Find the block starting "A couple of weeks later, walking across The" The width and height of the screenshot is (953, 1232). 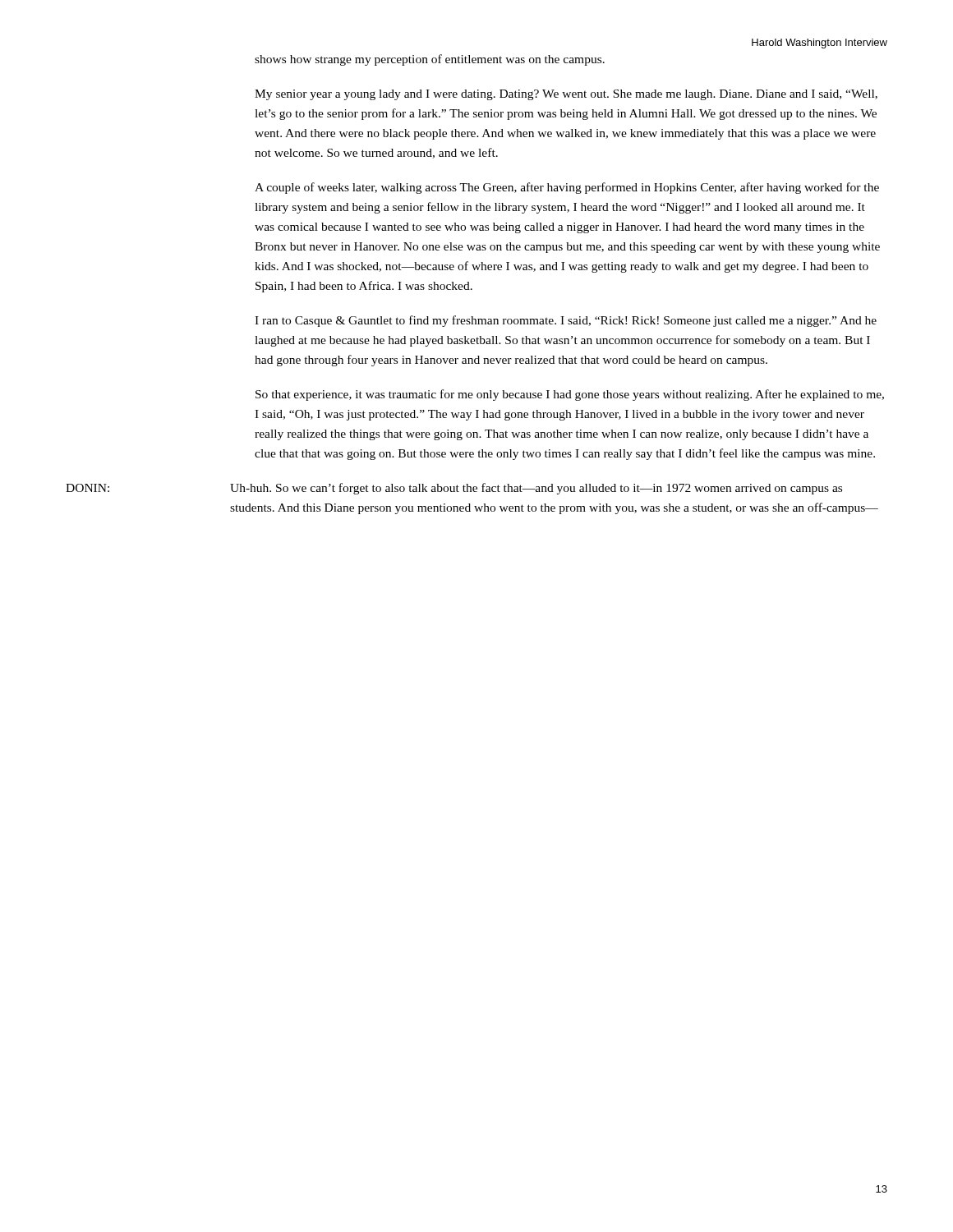[x=567, y=236]
